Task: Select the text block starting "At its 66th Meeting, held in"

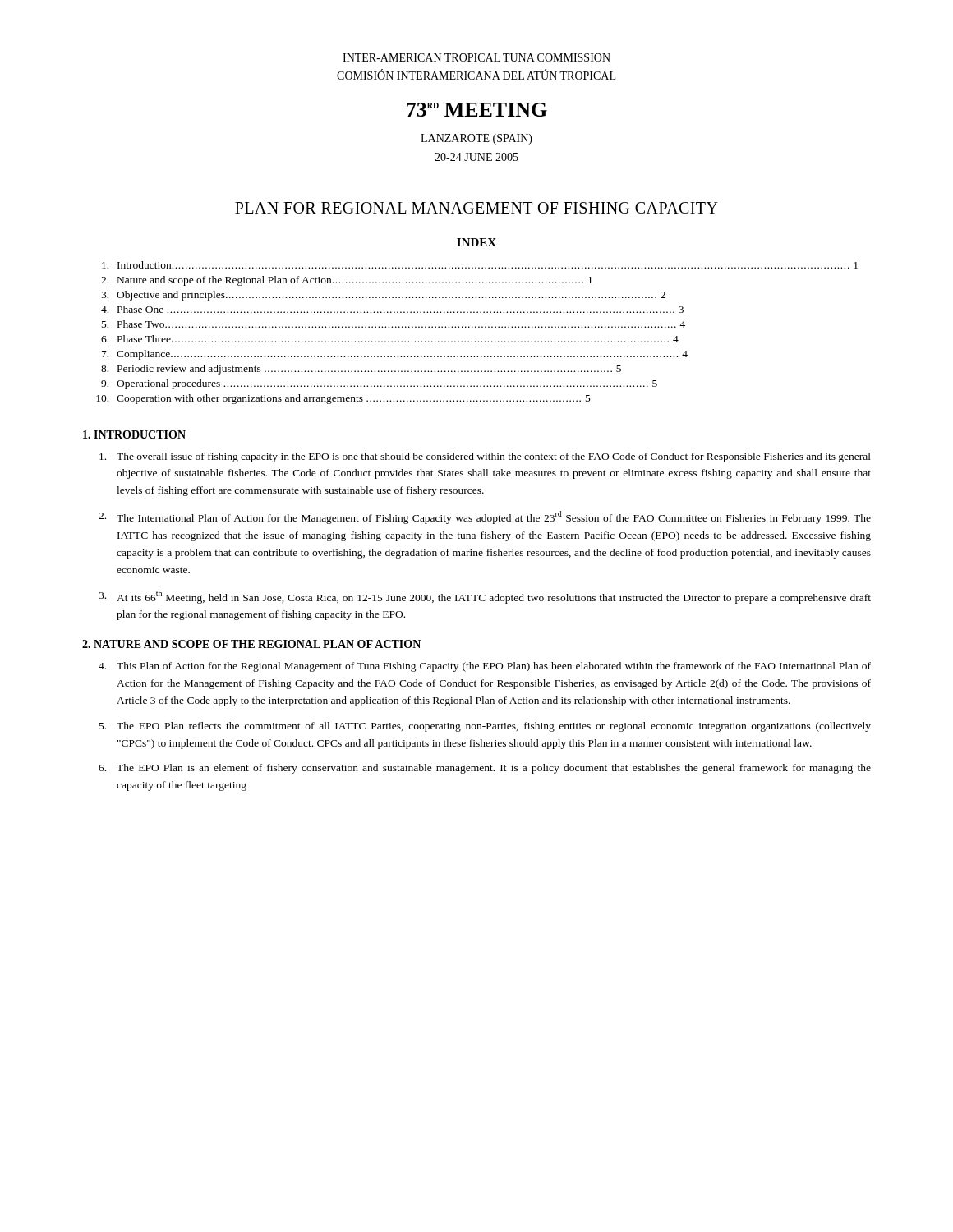Action: (x=476, y=605)
